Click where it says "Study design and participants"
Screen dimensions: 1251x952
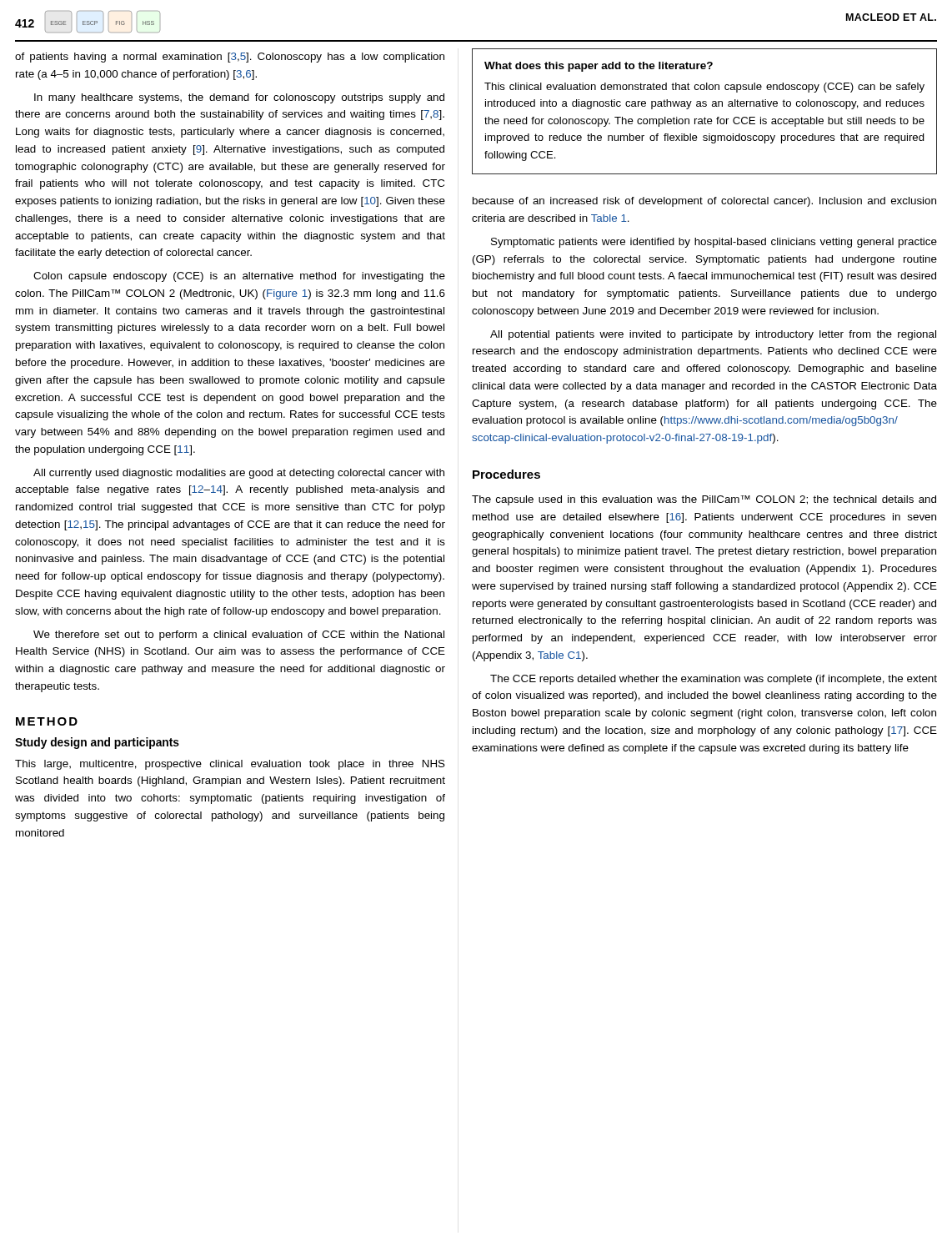97,742
